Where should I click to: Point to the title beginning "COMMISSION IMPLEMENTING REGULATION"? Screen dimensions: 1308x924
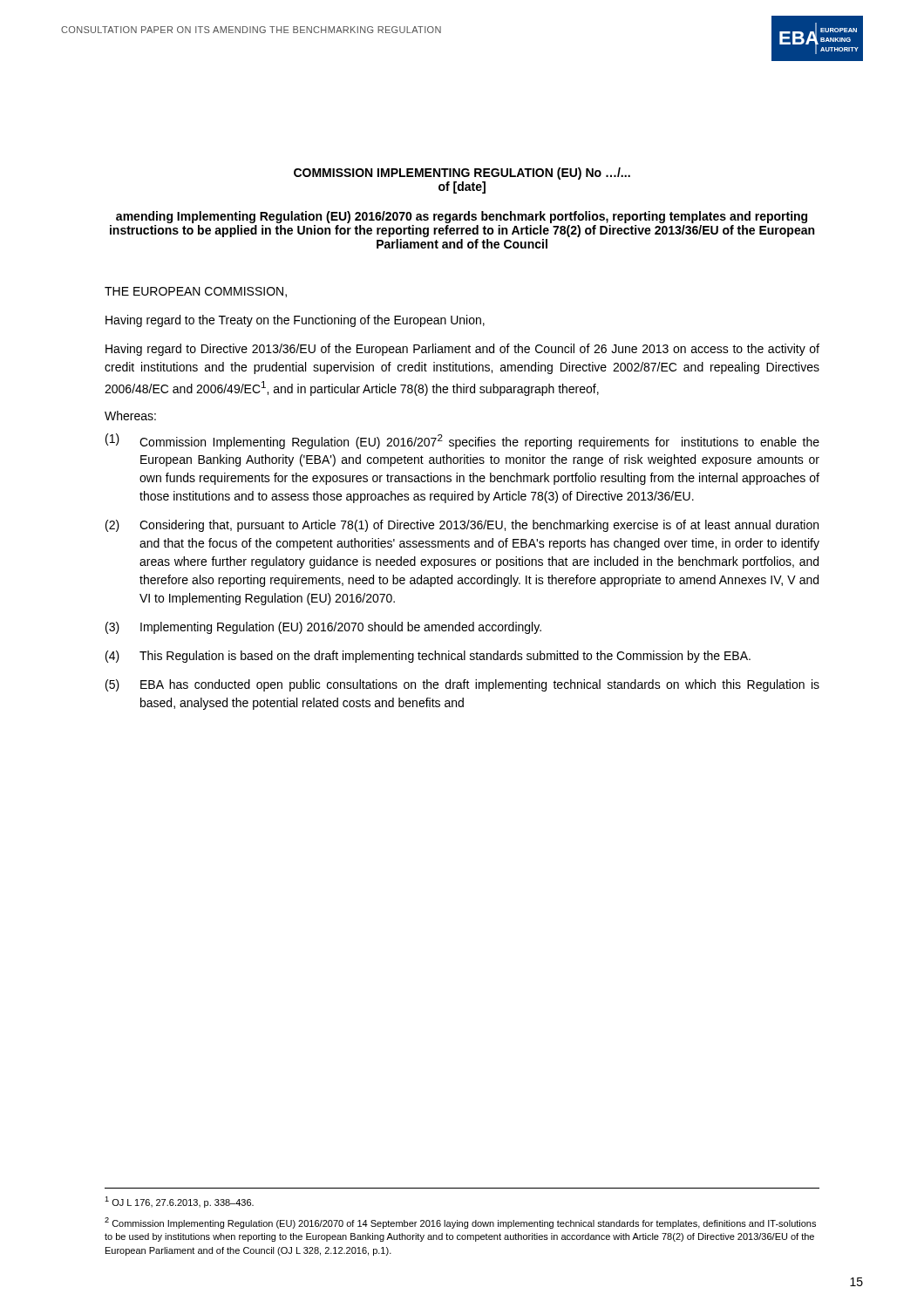point(462,180)
